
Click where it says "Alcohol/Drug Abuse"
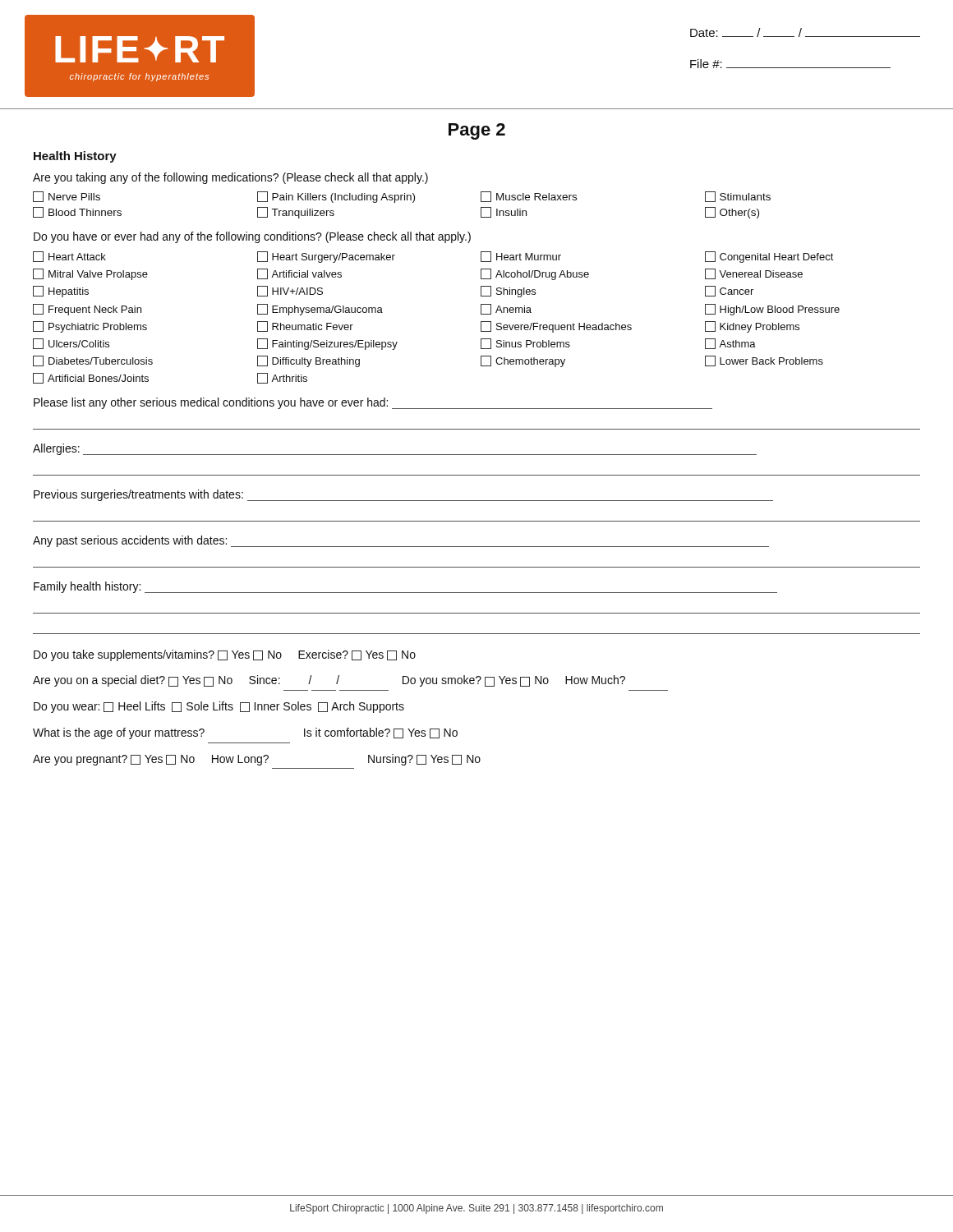tap(535, 274)
